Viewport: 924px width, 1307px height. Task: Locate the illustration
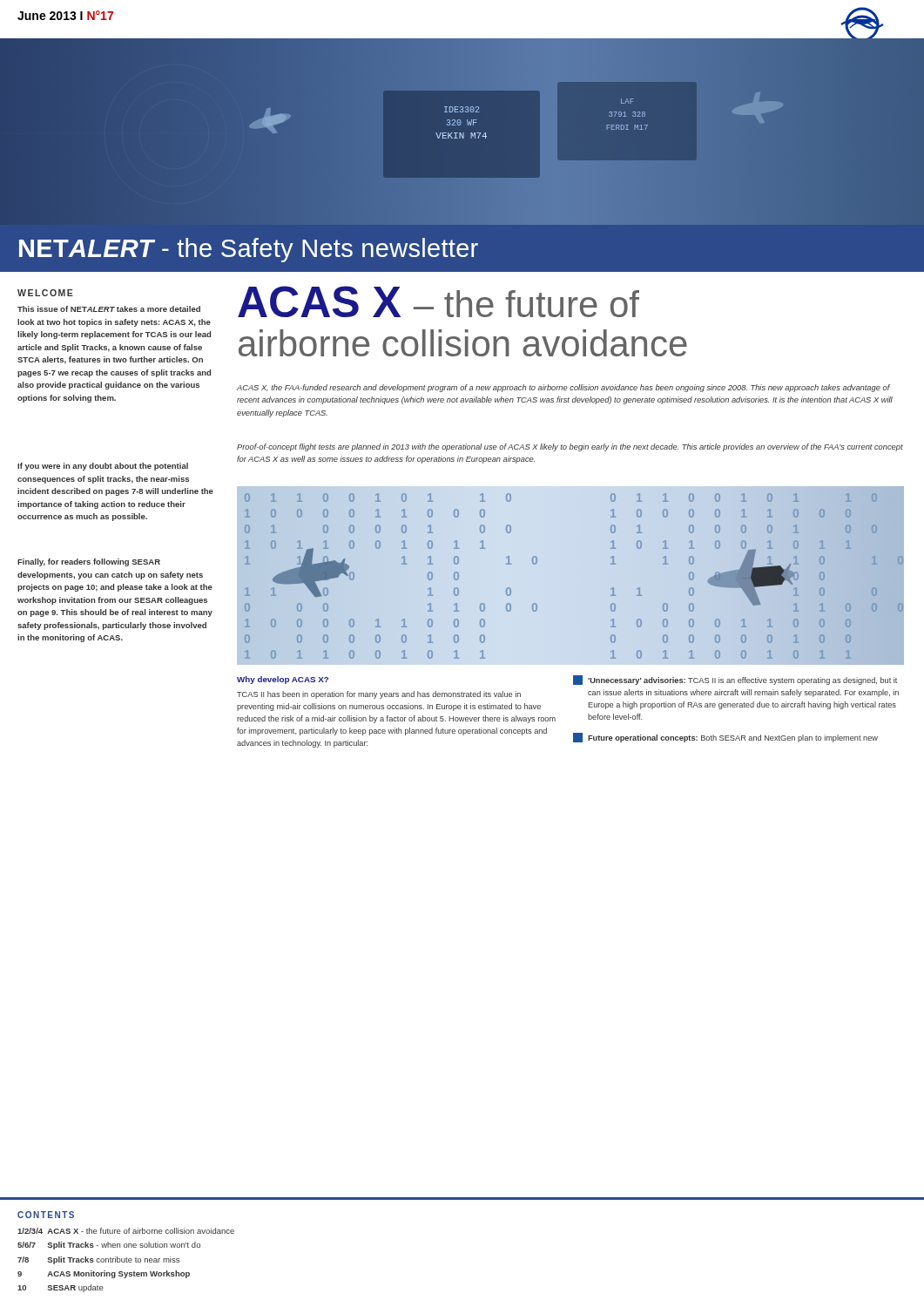coord(570,576)
